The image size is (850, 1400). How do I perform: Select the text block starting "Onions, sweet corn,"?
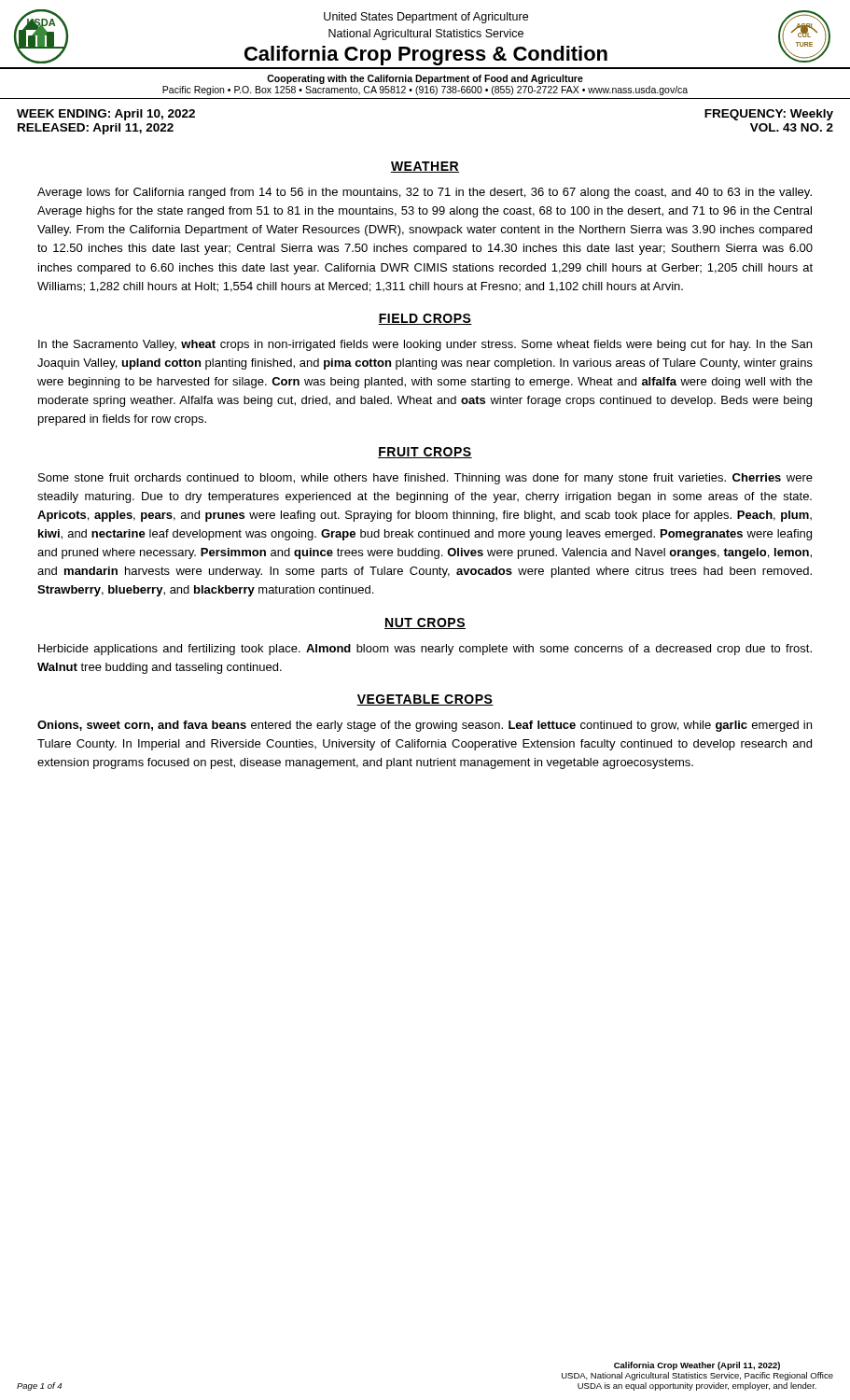coord(425,744)
